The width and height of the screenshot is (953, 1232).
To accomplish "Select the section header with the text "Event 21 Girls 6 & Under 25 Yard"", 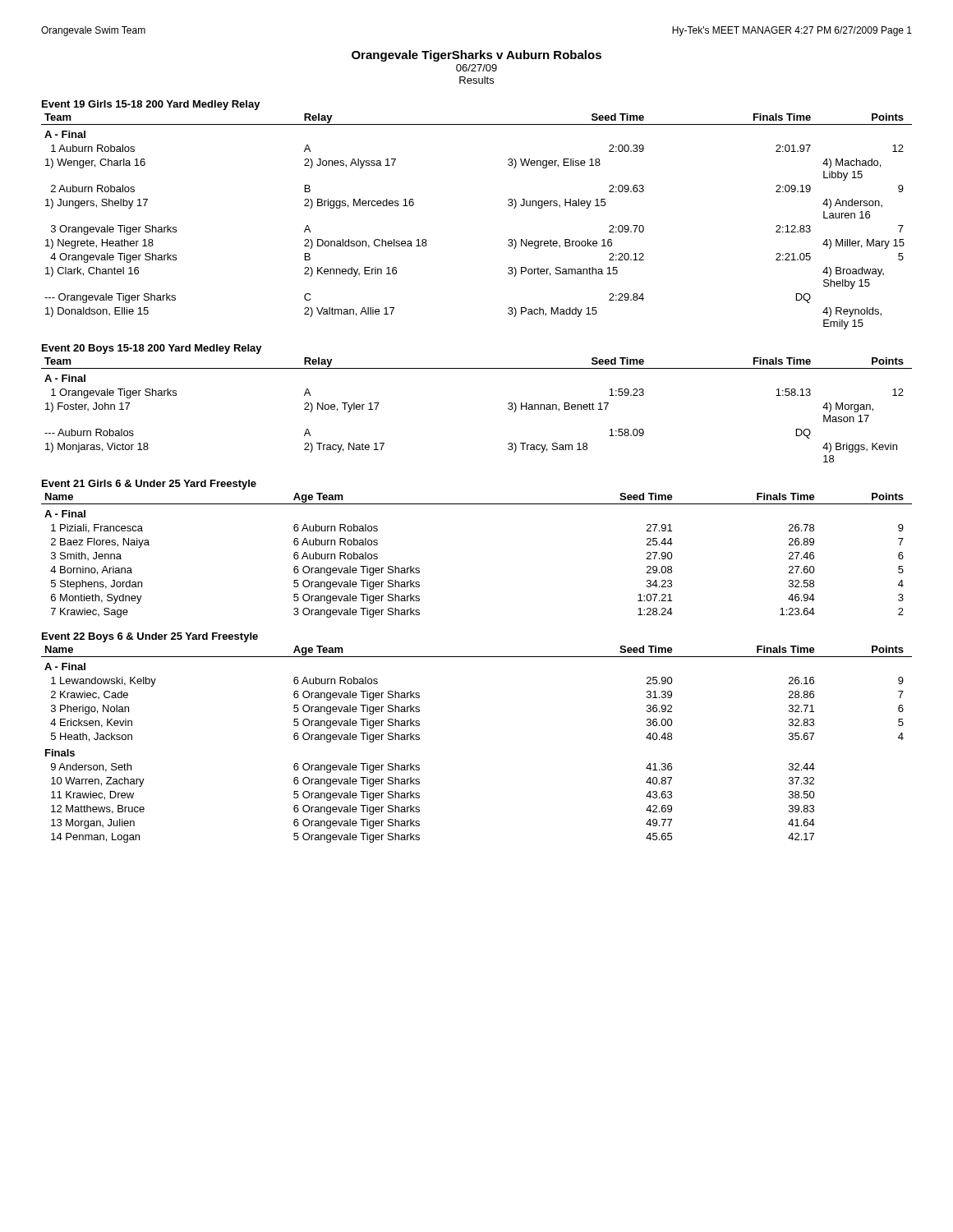I will pos(149,483).
